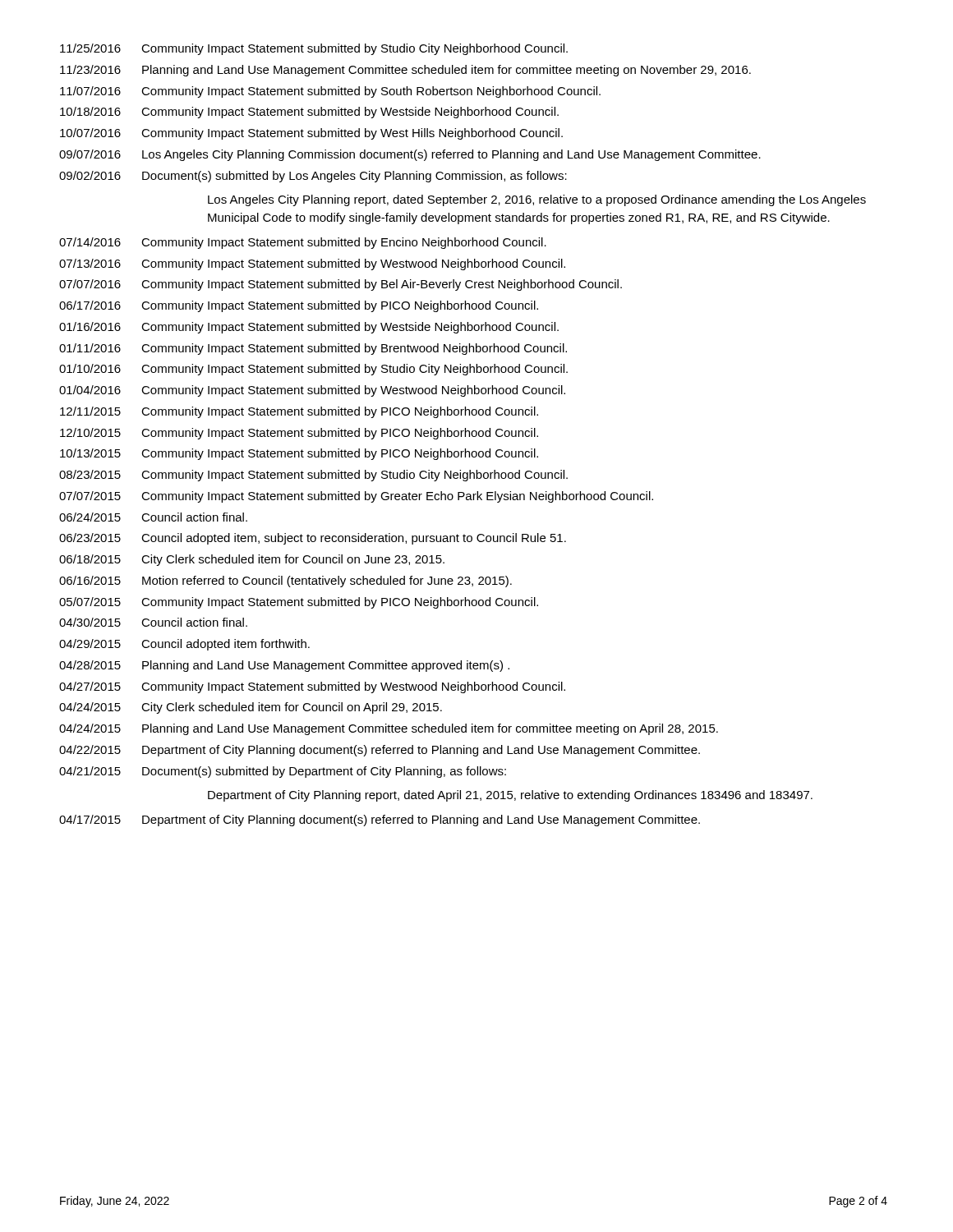953x1232 pixels.
Task: Locate the block of text that opens with "04/22/2015 Department of City Planning document(s)"
Action: pyautogui.click(x=473, y=750)
